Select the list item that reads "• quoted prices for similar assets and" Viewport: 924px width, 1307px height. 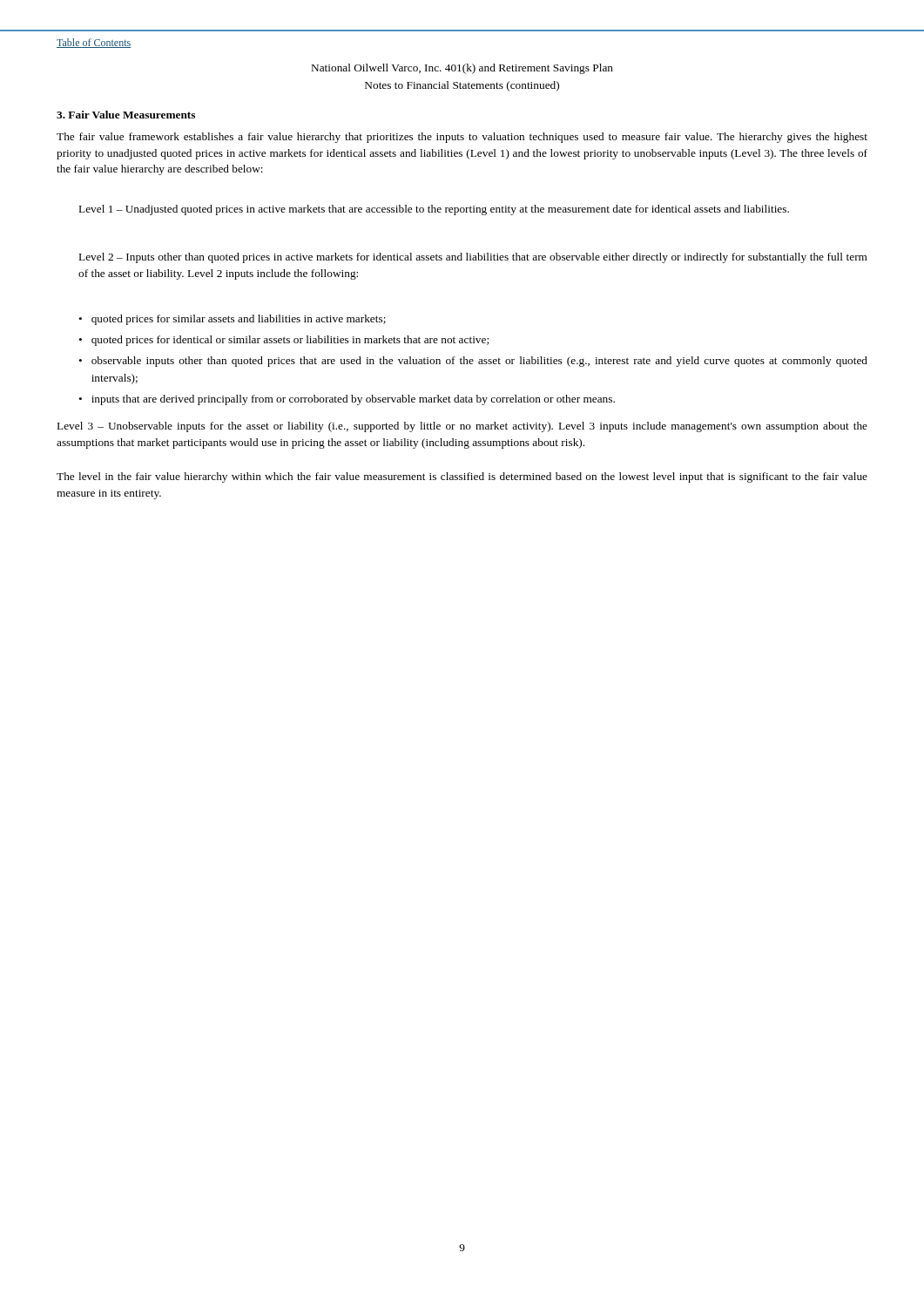pyautogui.click(x=232, y=319)
